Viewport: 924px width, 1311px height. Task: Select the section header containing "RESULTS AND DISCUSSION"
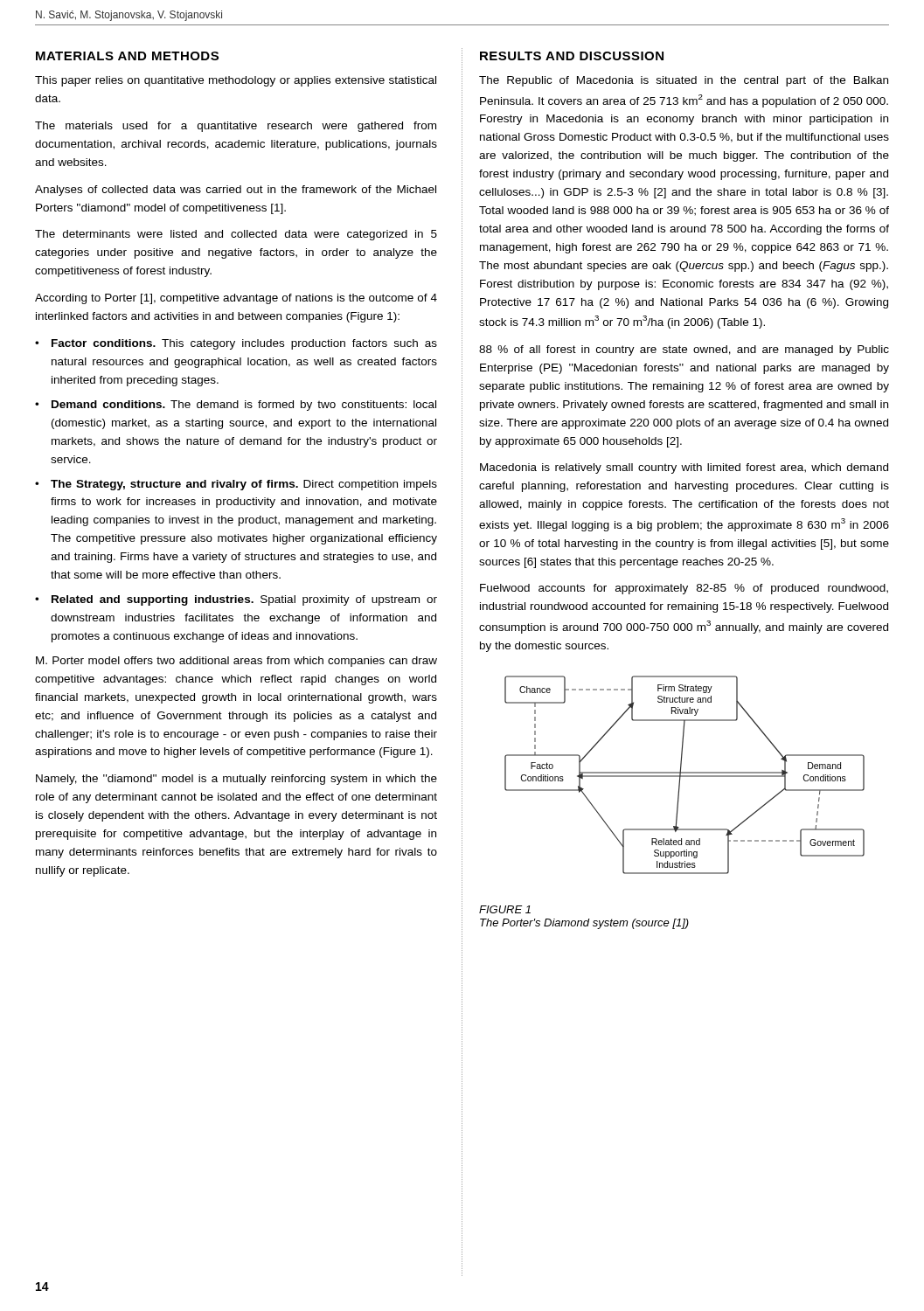(572, 56)
